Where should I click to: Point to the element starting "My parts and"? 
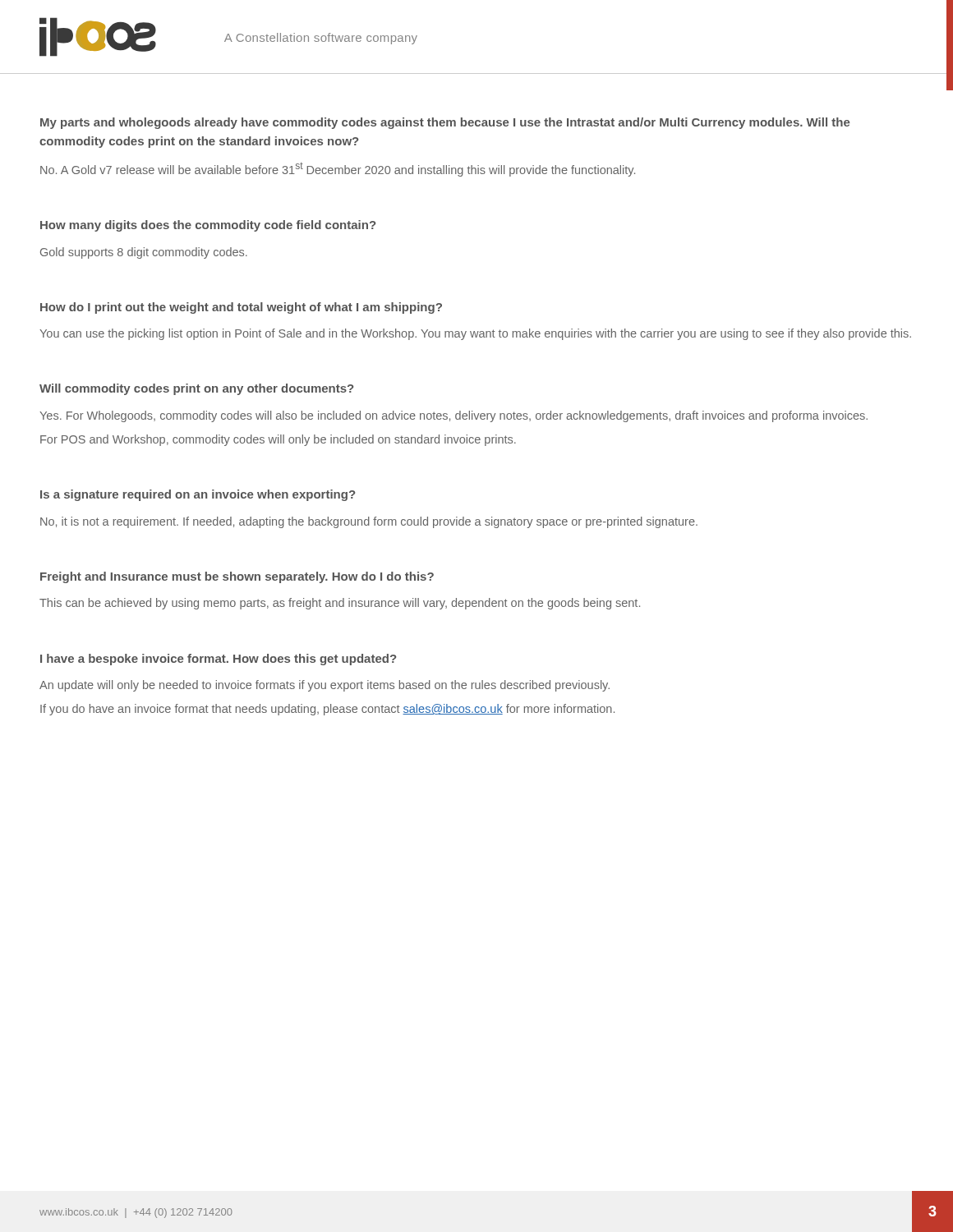(445, 131)
